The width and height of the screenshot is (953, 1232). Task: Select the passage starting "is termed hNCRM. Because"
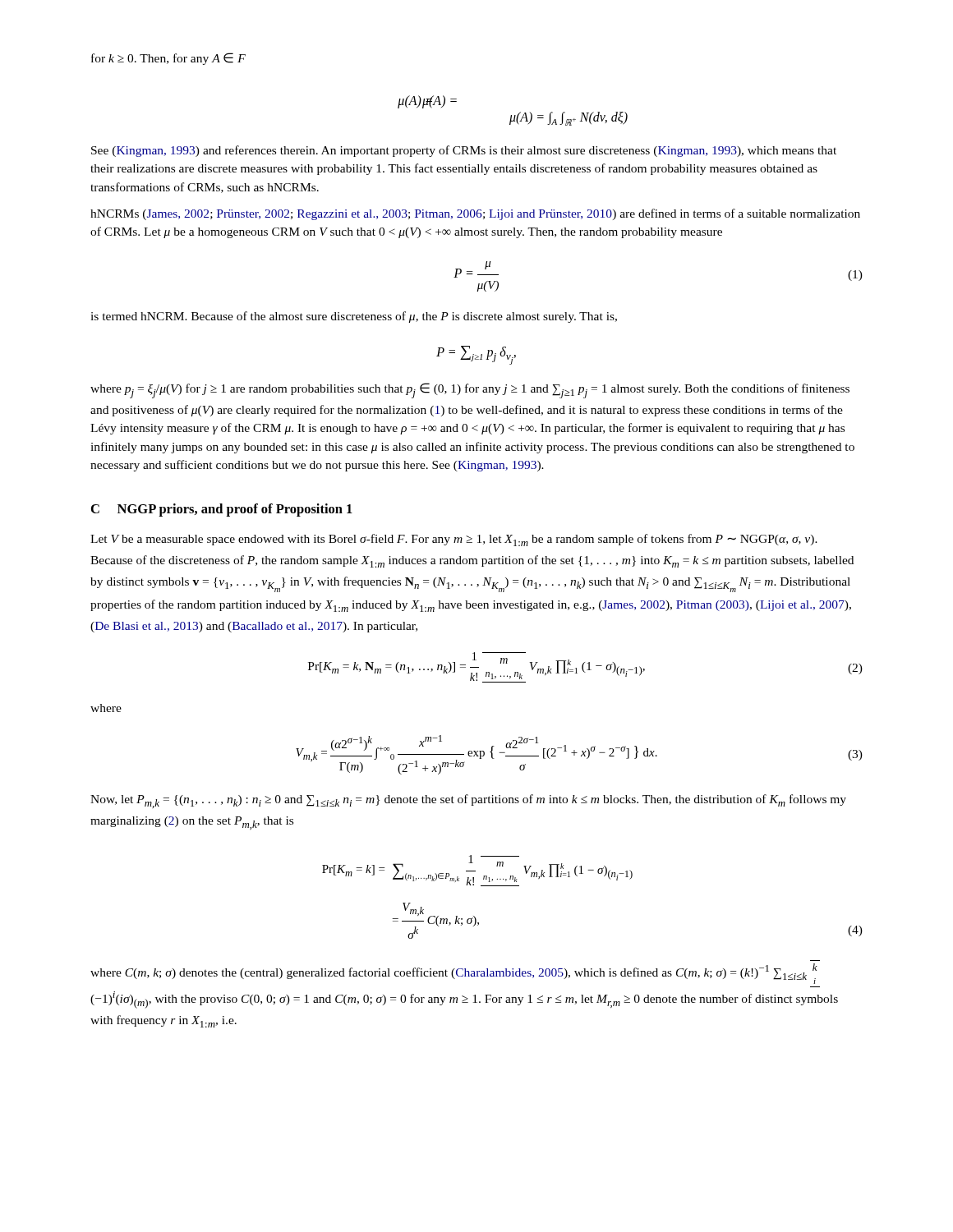pyautogui.click(x=354, y=316)
